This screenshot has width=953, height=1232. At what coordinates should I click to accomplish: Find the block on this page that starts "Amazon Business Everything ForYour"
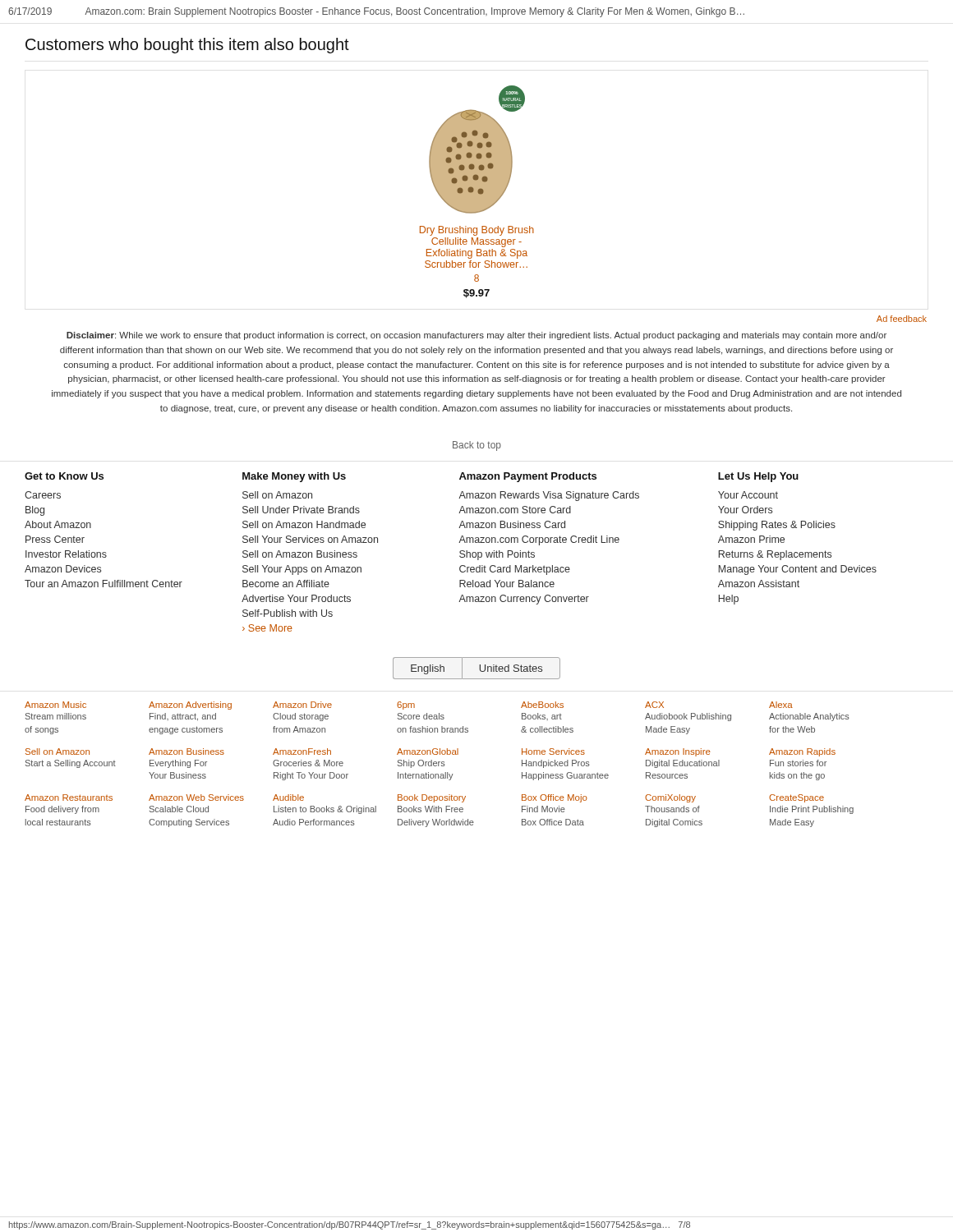(208, 763)
